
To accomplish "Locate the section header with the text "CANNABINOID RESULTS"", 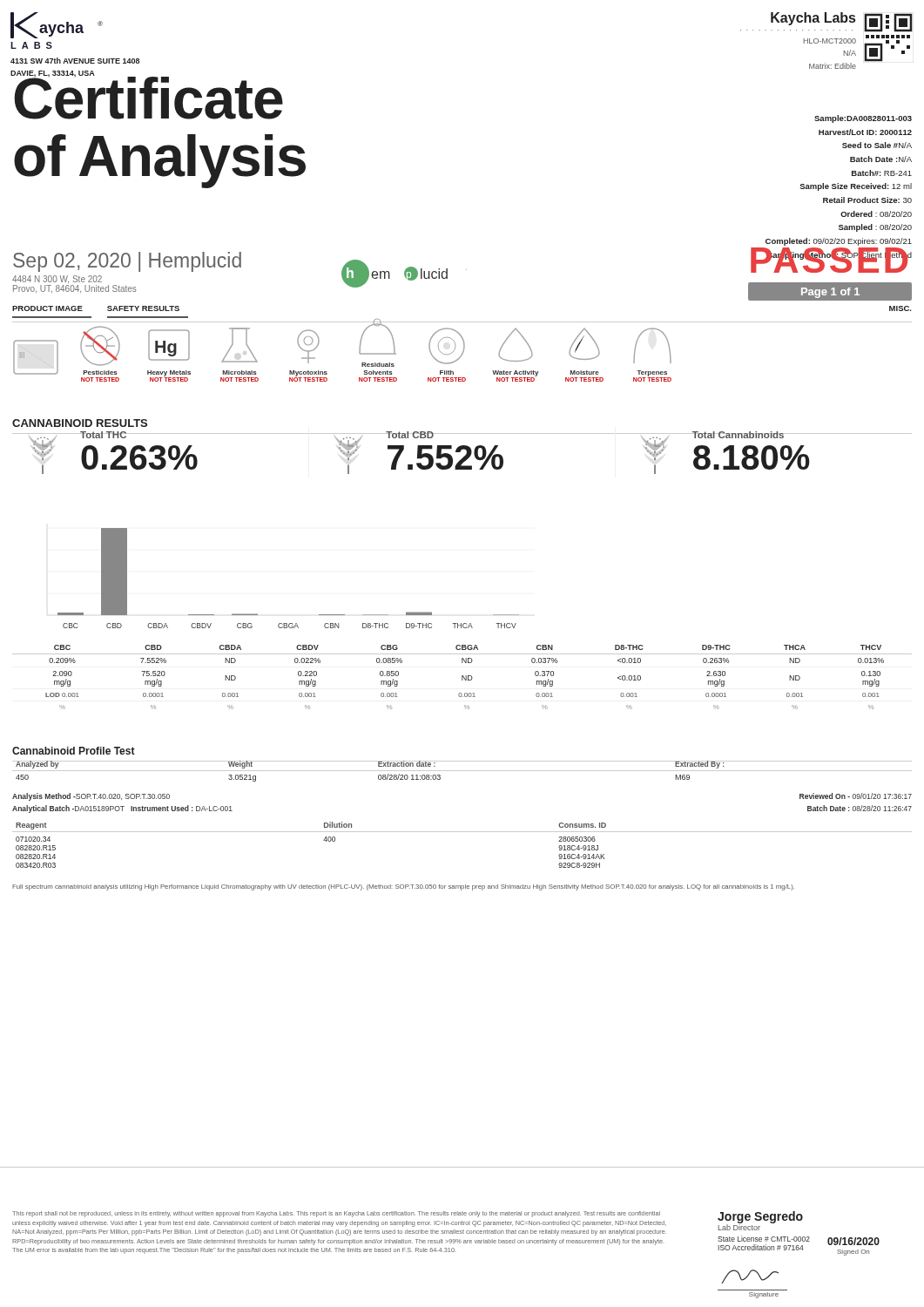I will click(80, 423).
